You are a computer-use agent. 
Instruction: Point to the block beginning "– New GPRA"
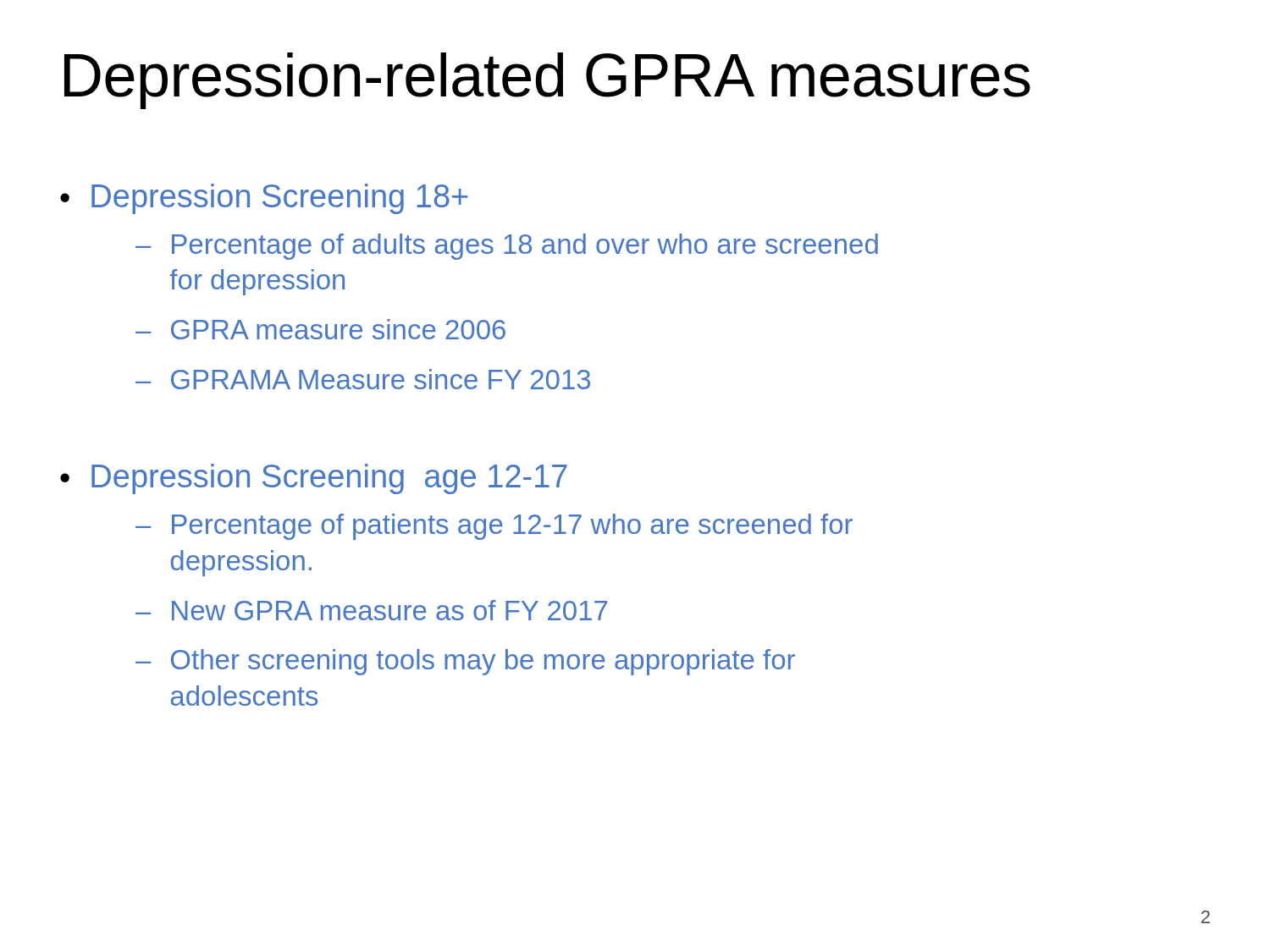[372, 611]
